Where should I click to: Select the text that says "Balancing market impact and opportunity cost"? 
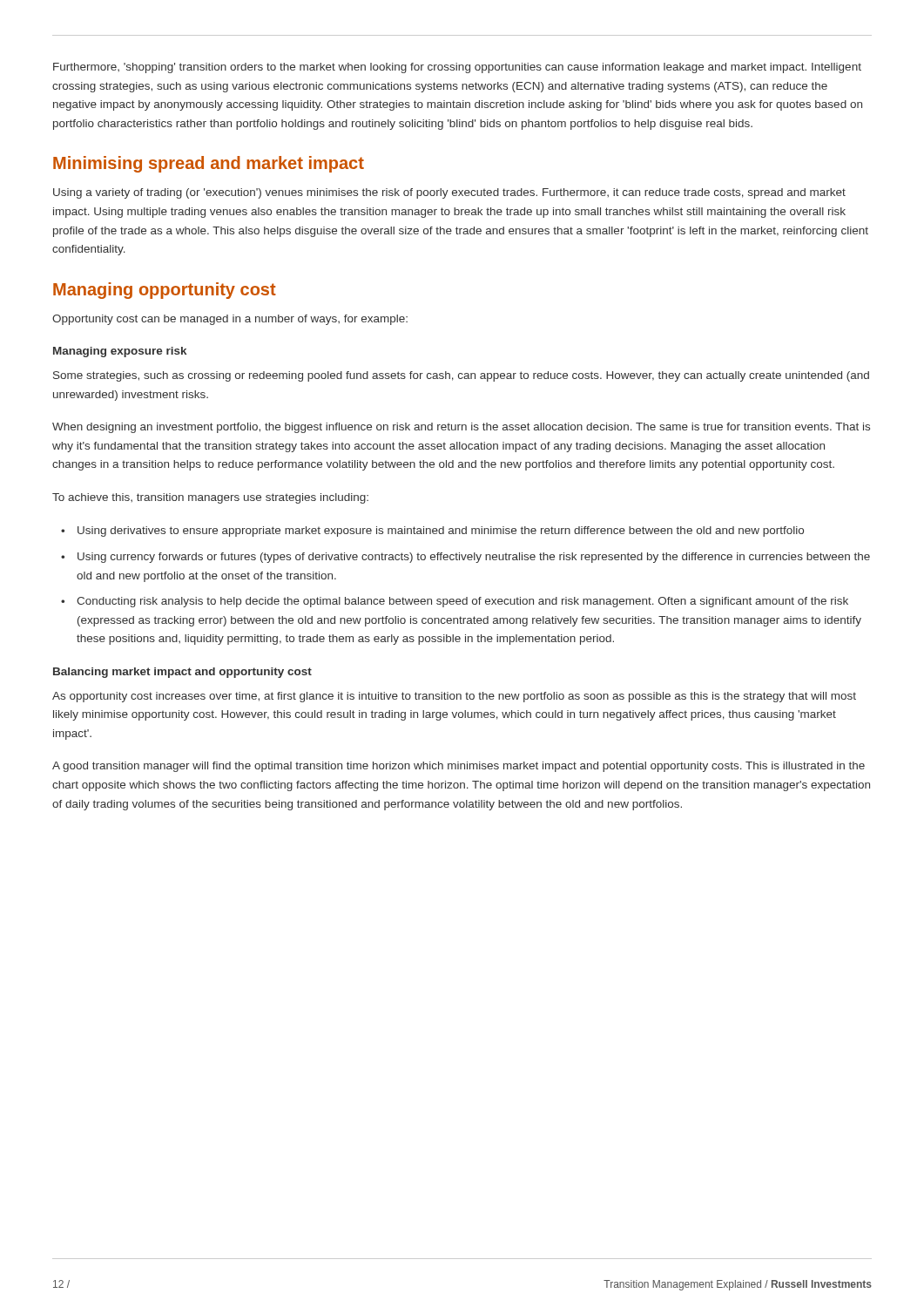[182, 671]
